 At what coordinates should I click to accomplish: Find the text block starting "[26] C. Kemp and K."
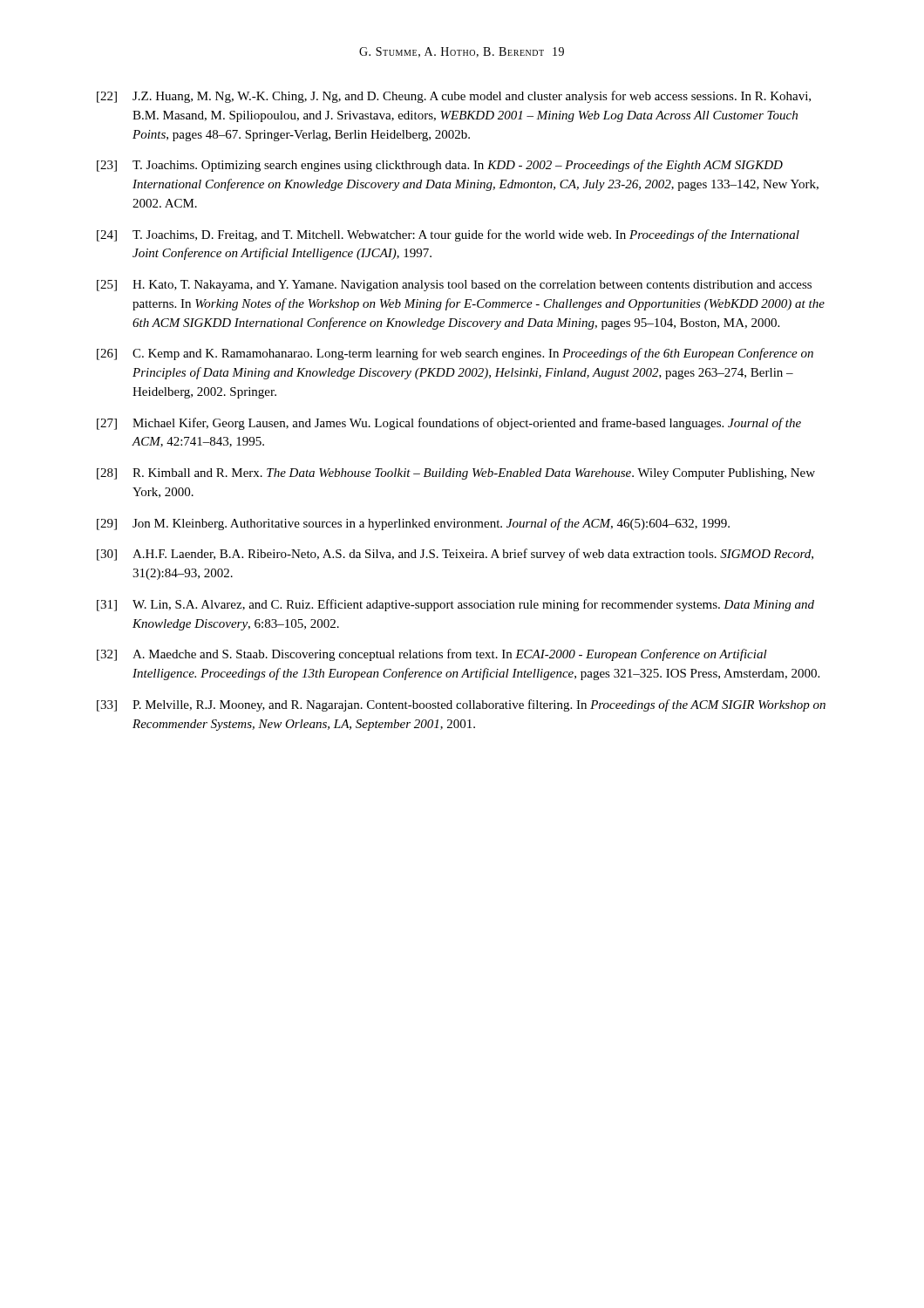click(462, 373)
